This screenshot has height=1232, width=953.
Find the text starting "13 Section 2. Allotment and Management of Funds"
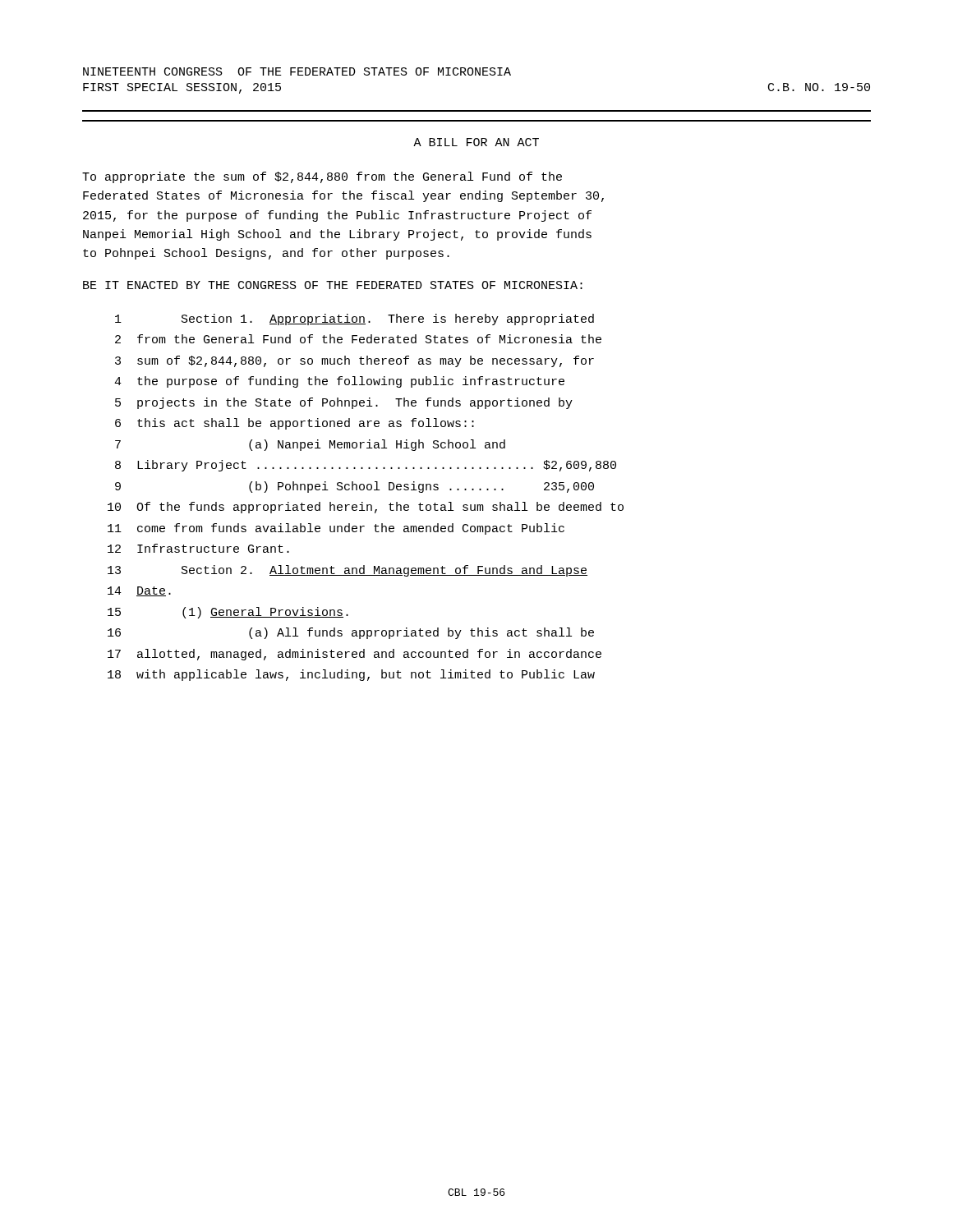click(x=476, y=571)
